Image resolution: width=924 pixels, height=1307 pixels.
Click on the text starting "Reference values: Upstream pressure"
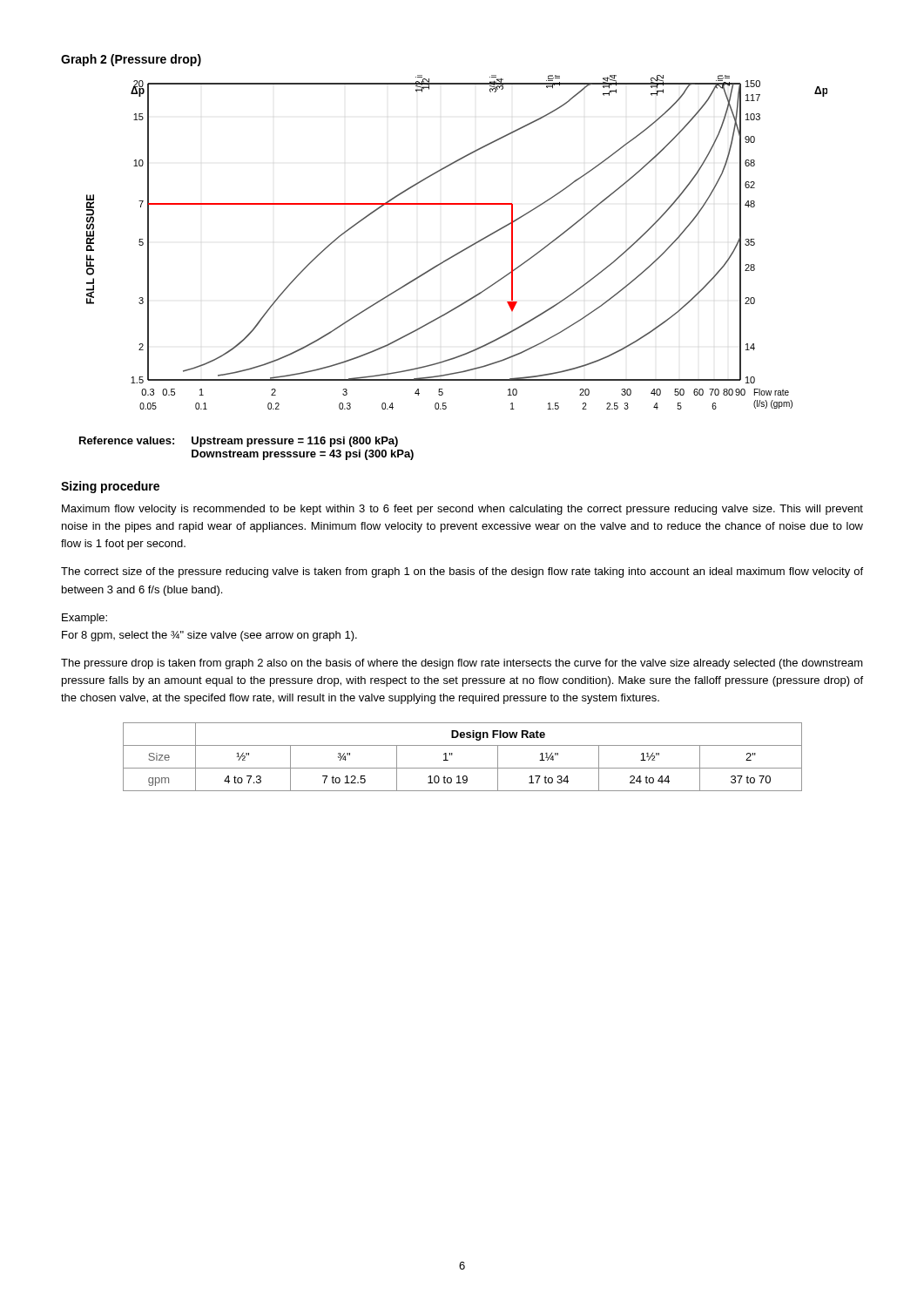coord(246,447)
